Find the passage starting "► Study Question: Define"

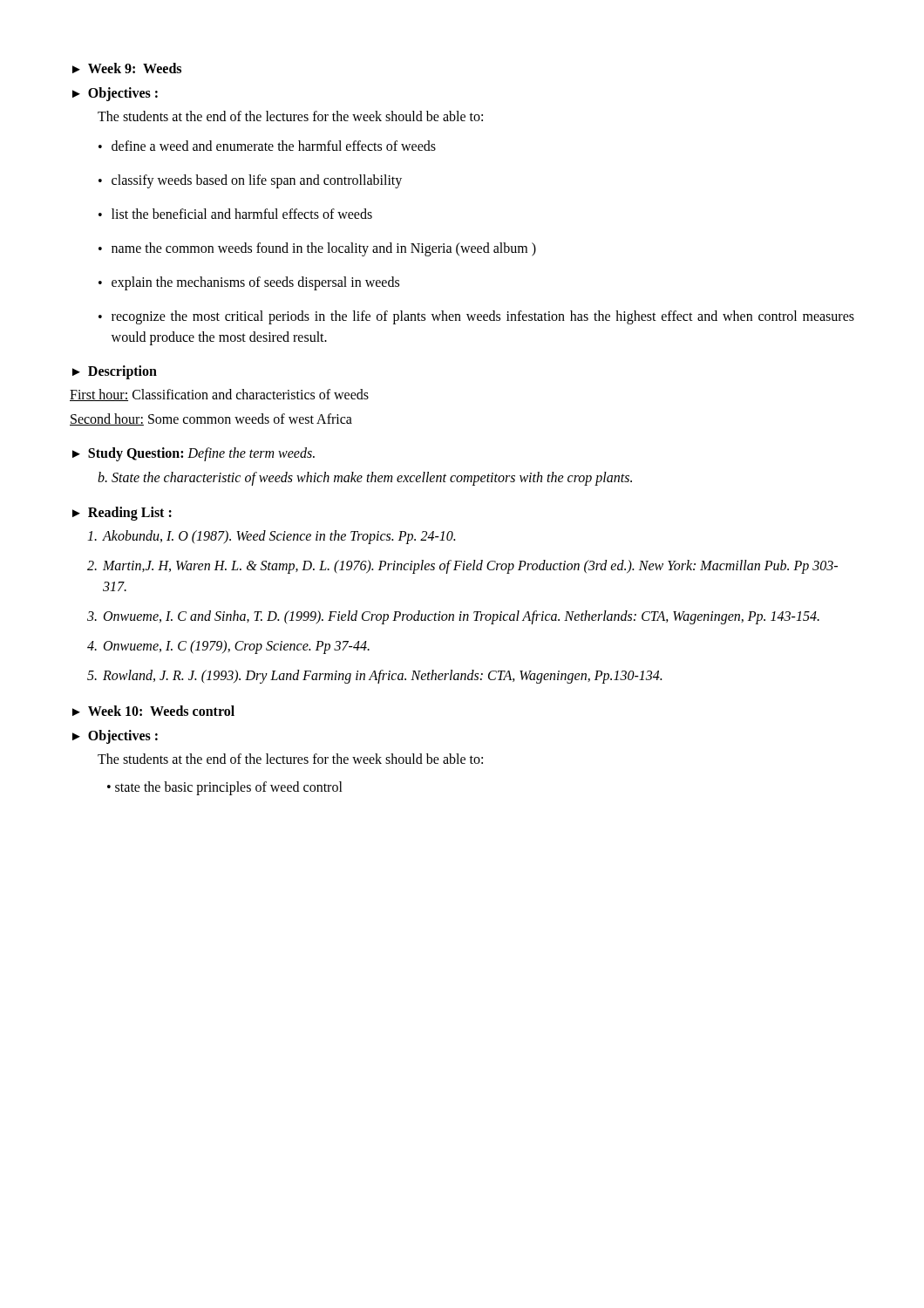193,453
